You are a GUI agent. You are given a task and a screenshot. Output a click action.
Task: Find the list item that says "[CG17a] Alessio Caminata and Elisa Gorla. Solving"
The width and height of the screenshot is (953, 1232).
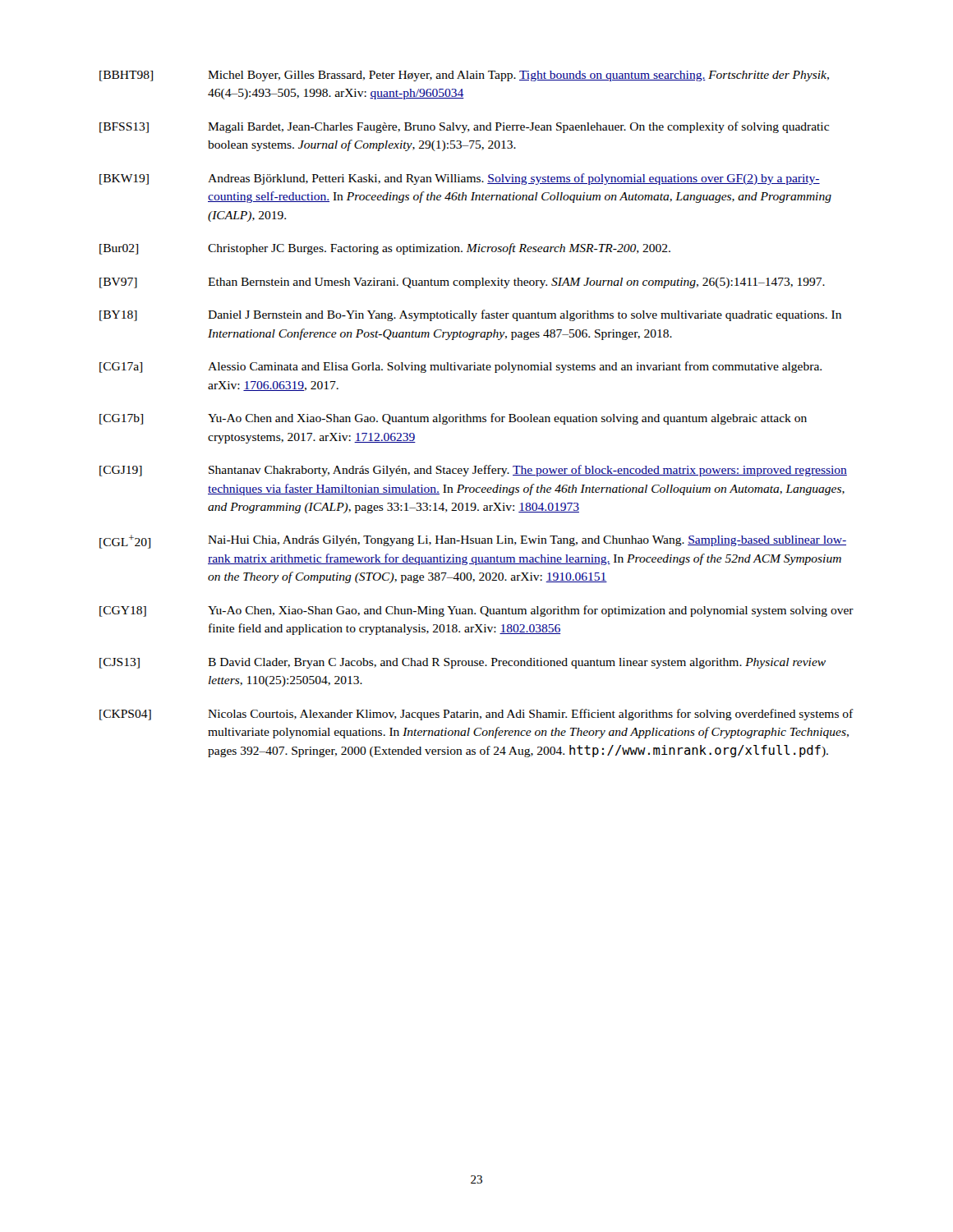tap(476, 376)
